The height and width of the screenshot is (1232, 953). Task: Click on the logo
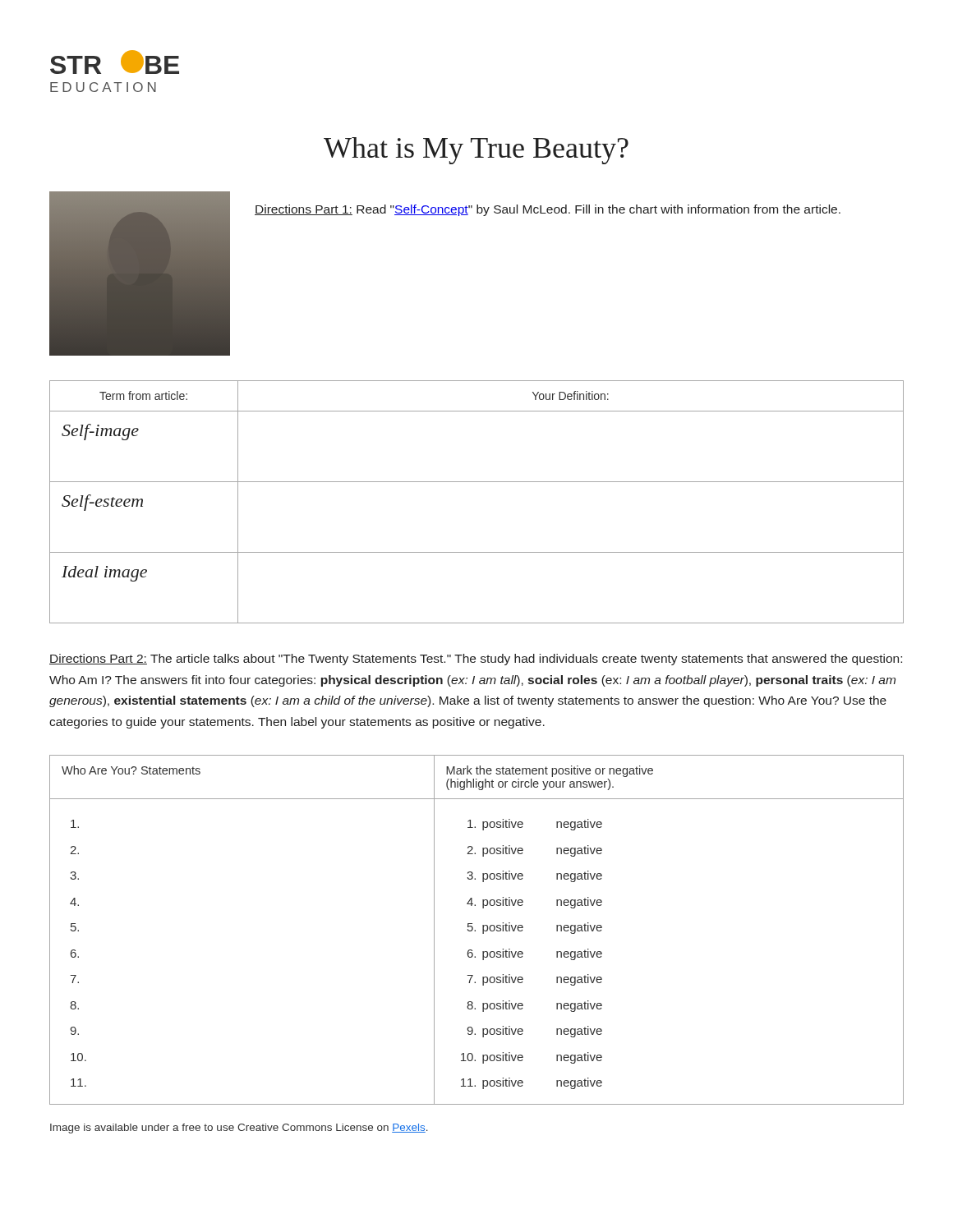point(115,73)
